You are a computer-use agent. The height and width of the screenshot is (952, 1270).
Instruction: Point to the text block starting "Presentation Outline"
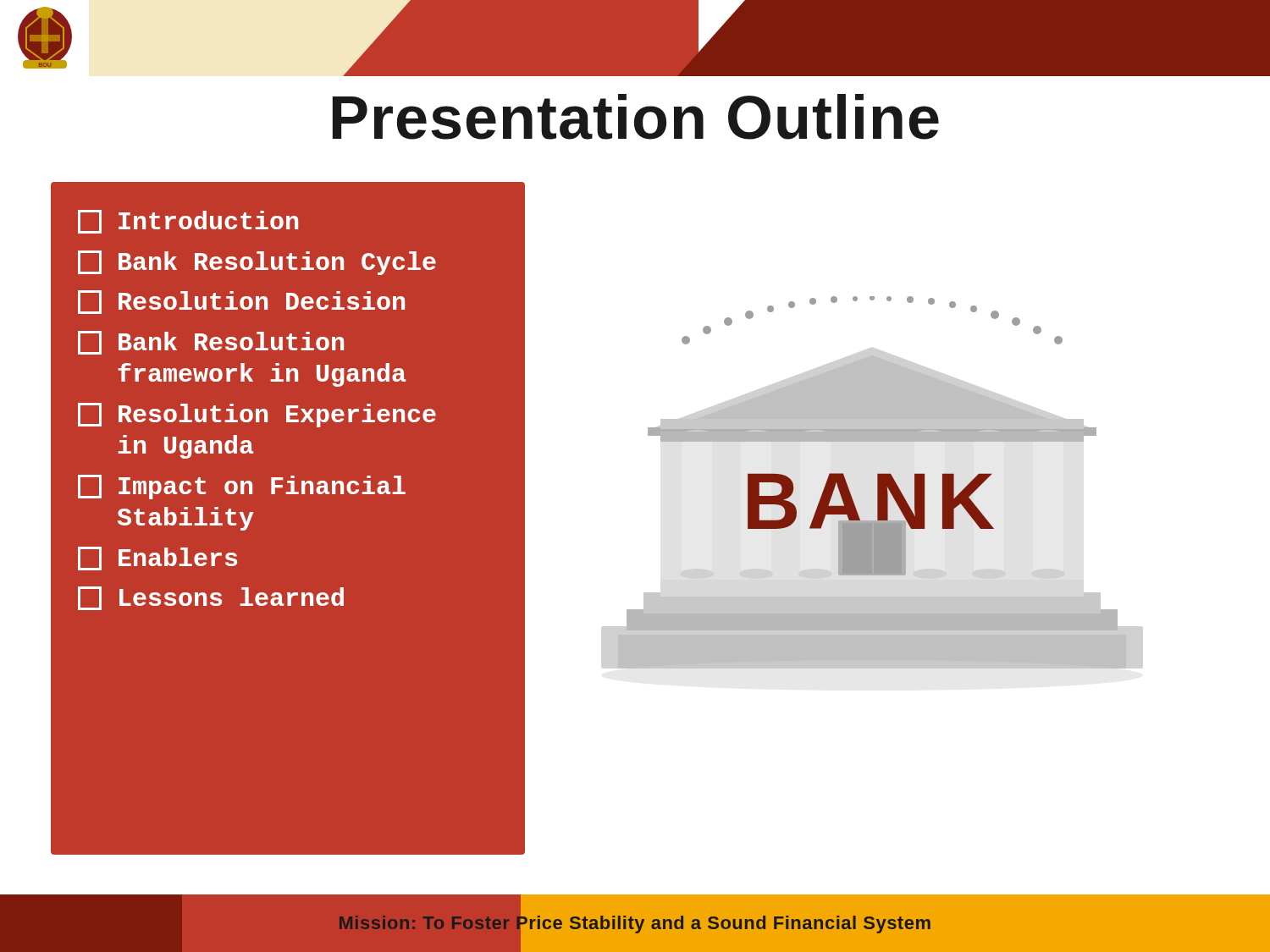point(635,118)
